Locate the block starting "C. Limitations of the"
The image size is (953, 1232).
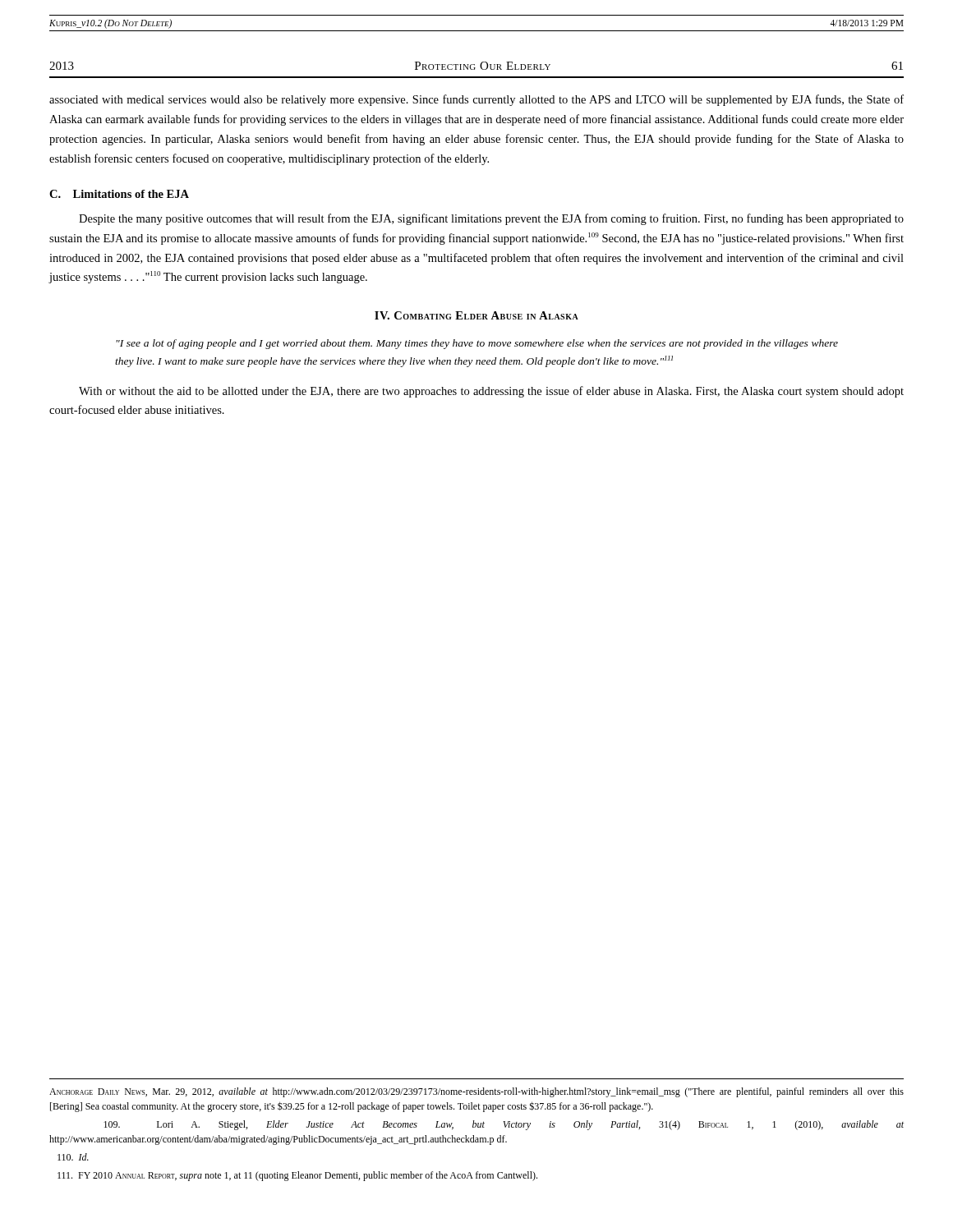click(119, 194)
